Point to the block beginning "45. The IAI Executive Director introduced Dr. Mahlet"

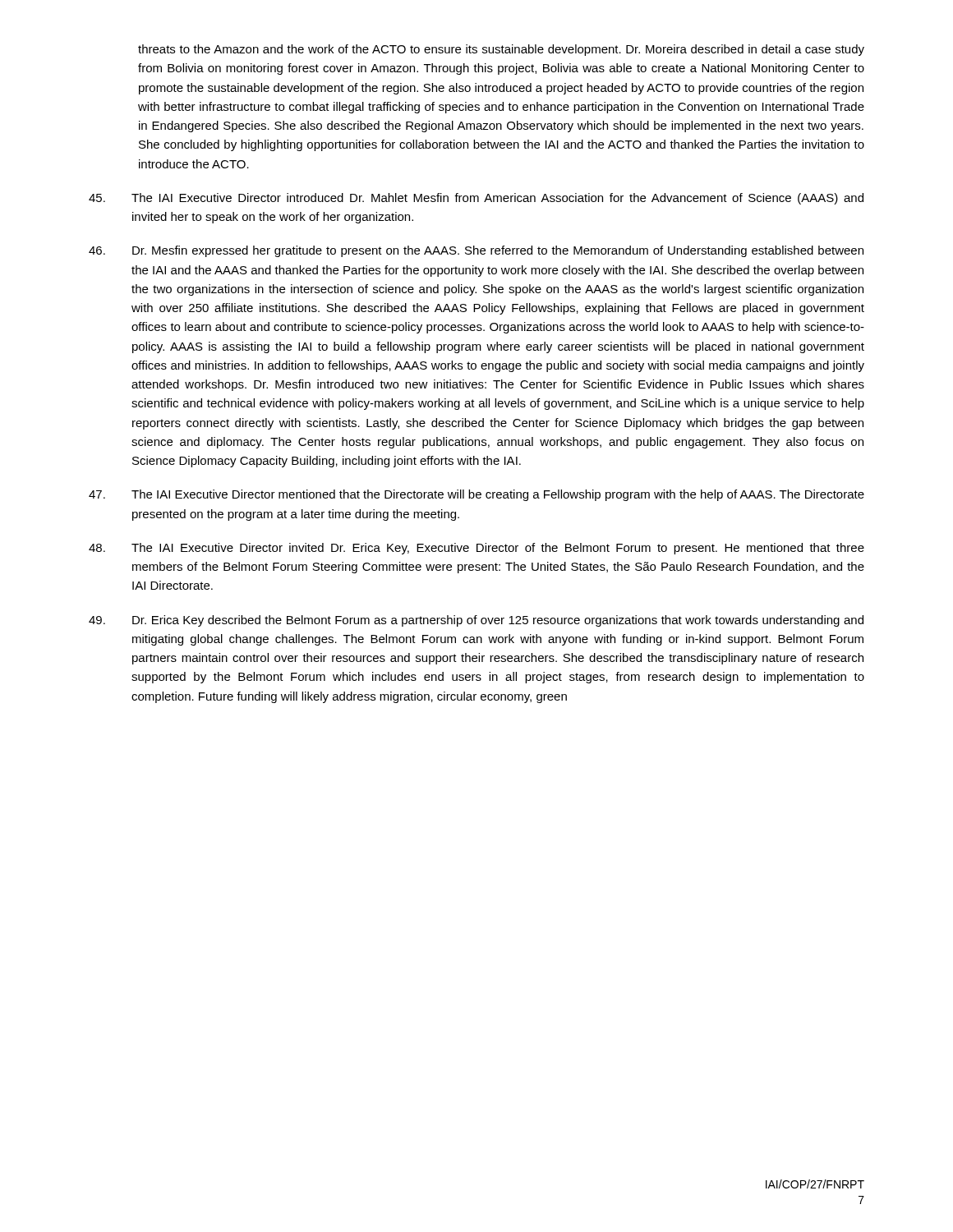(x=476, y=207)
